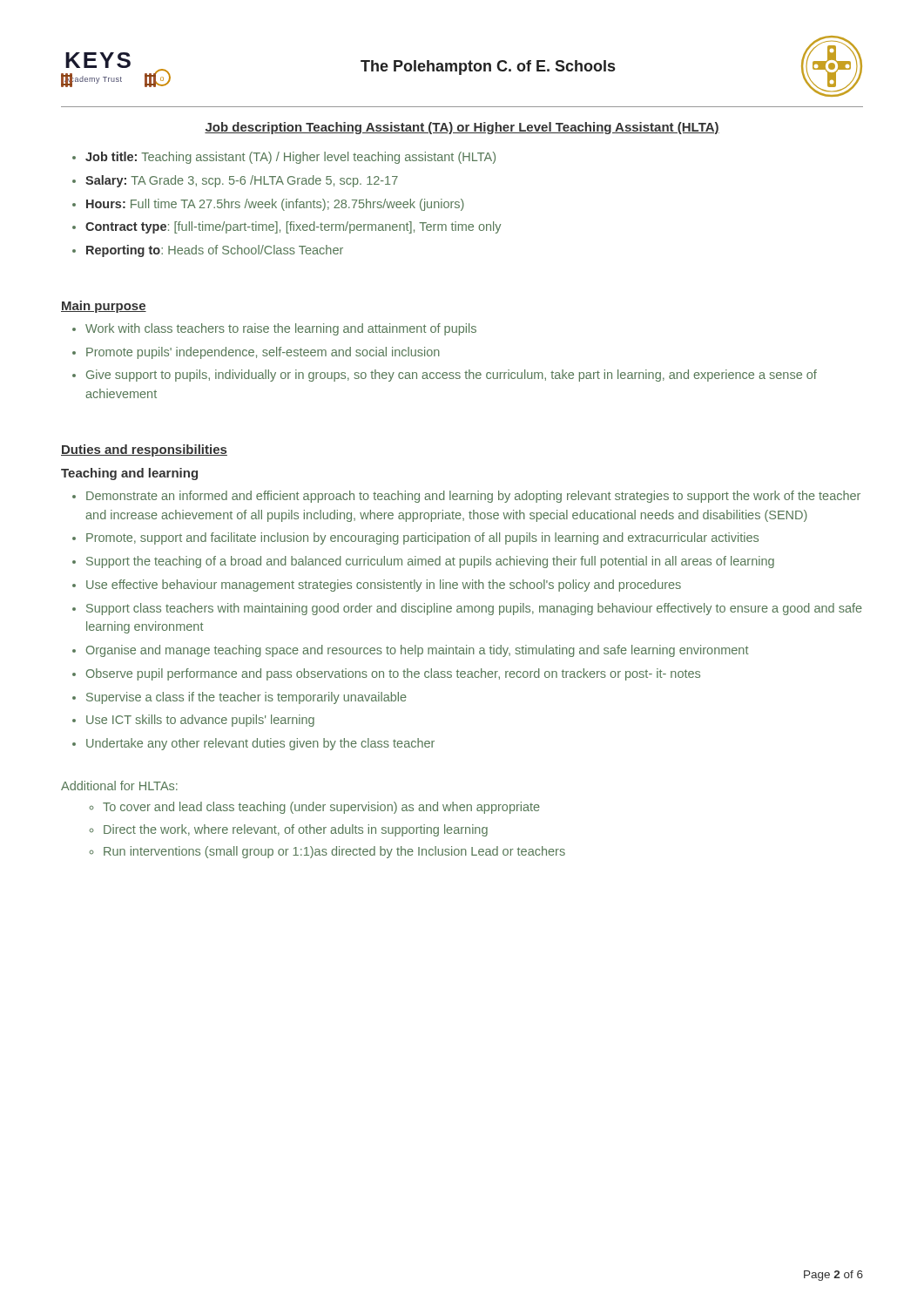The image size is (924, 1307).
Task: Locate the text starting "Use effective behaviour management strategies consistently in line"
Action: 383,584
